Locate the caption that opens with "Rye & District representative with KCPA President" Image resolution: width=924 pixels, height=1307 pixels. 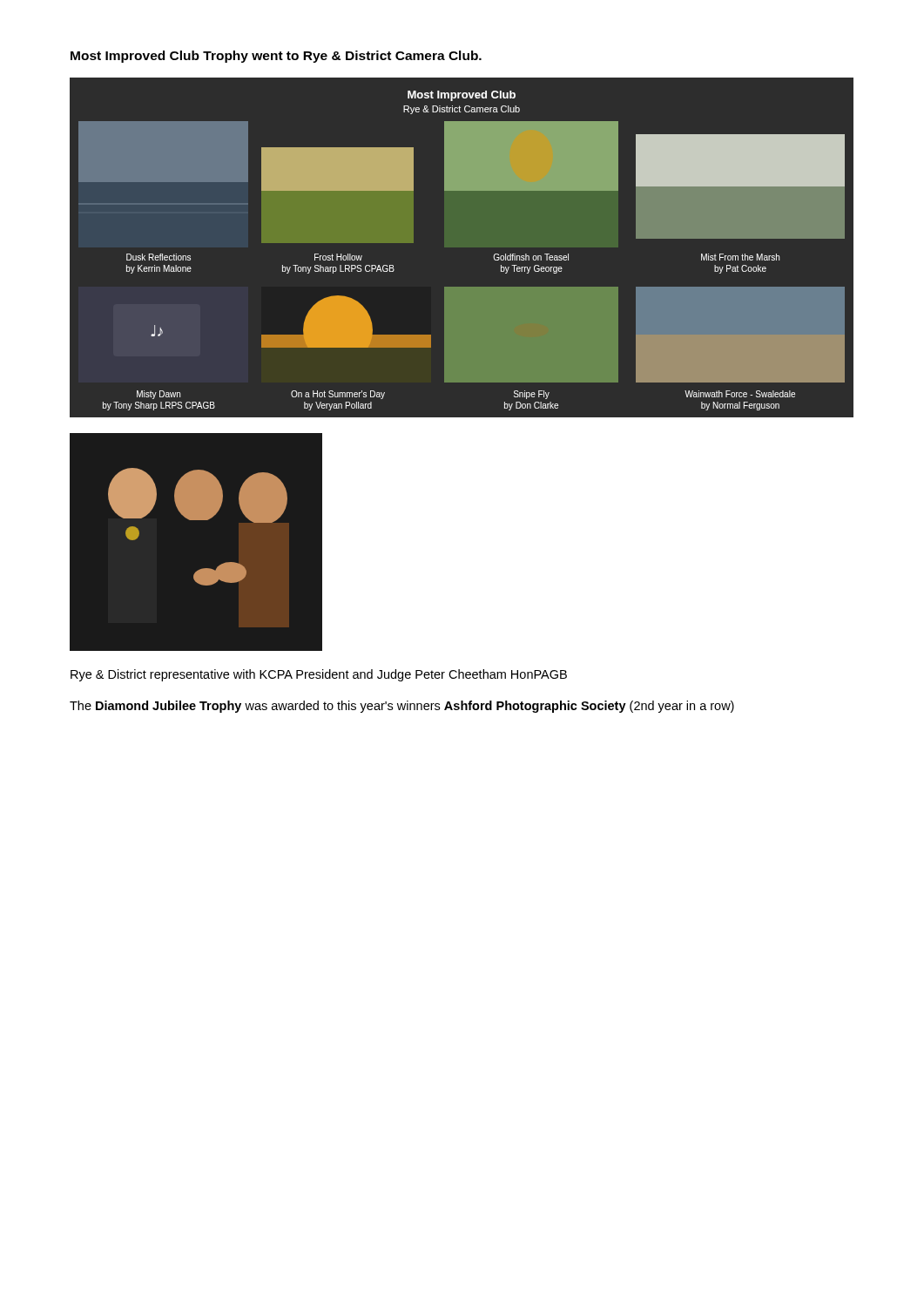[319, 674]
